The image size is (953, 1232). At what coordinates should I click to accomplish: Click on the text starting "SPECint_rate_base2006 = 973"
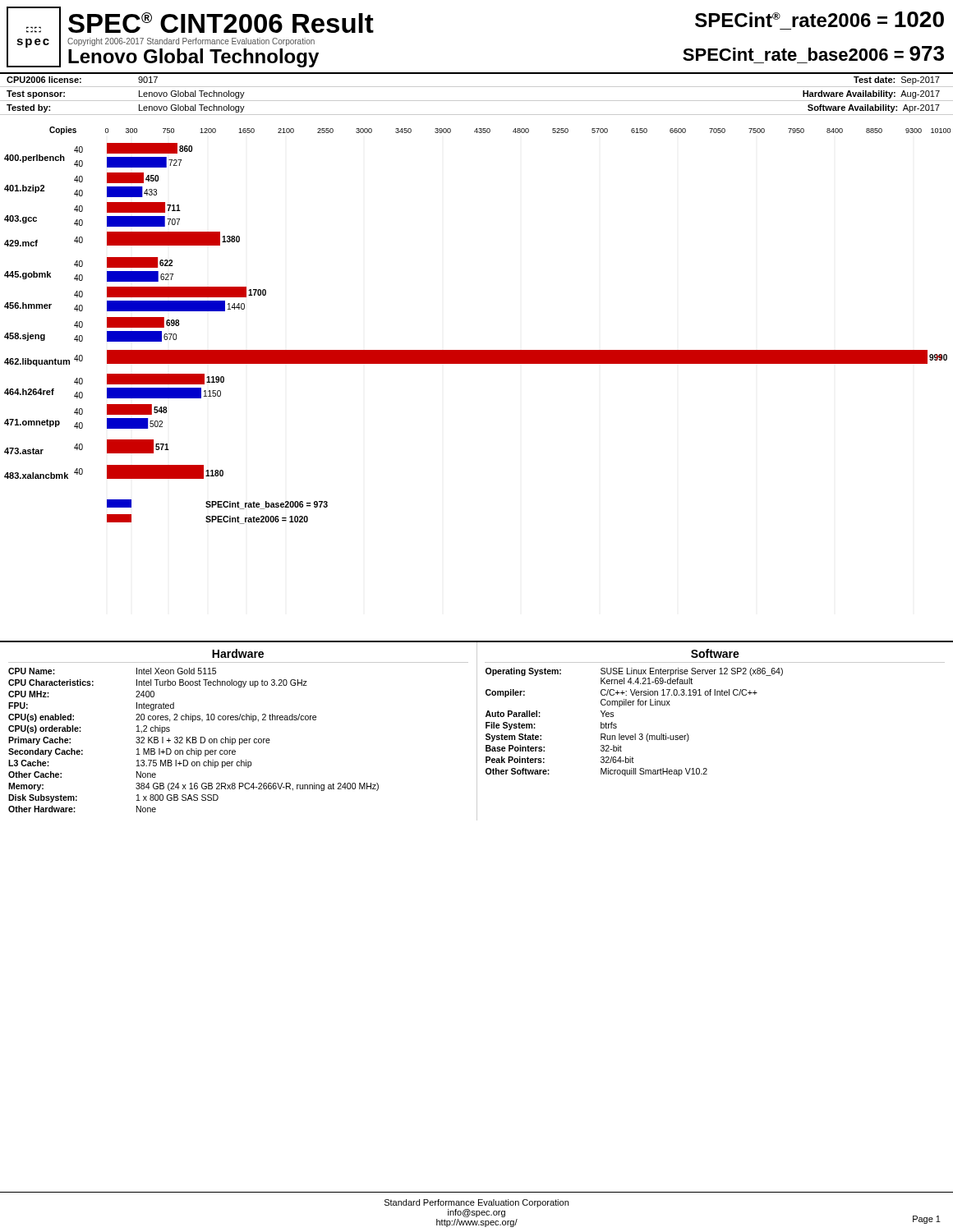pos(814,53)
